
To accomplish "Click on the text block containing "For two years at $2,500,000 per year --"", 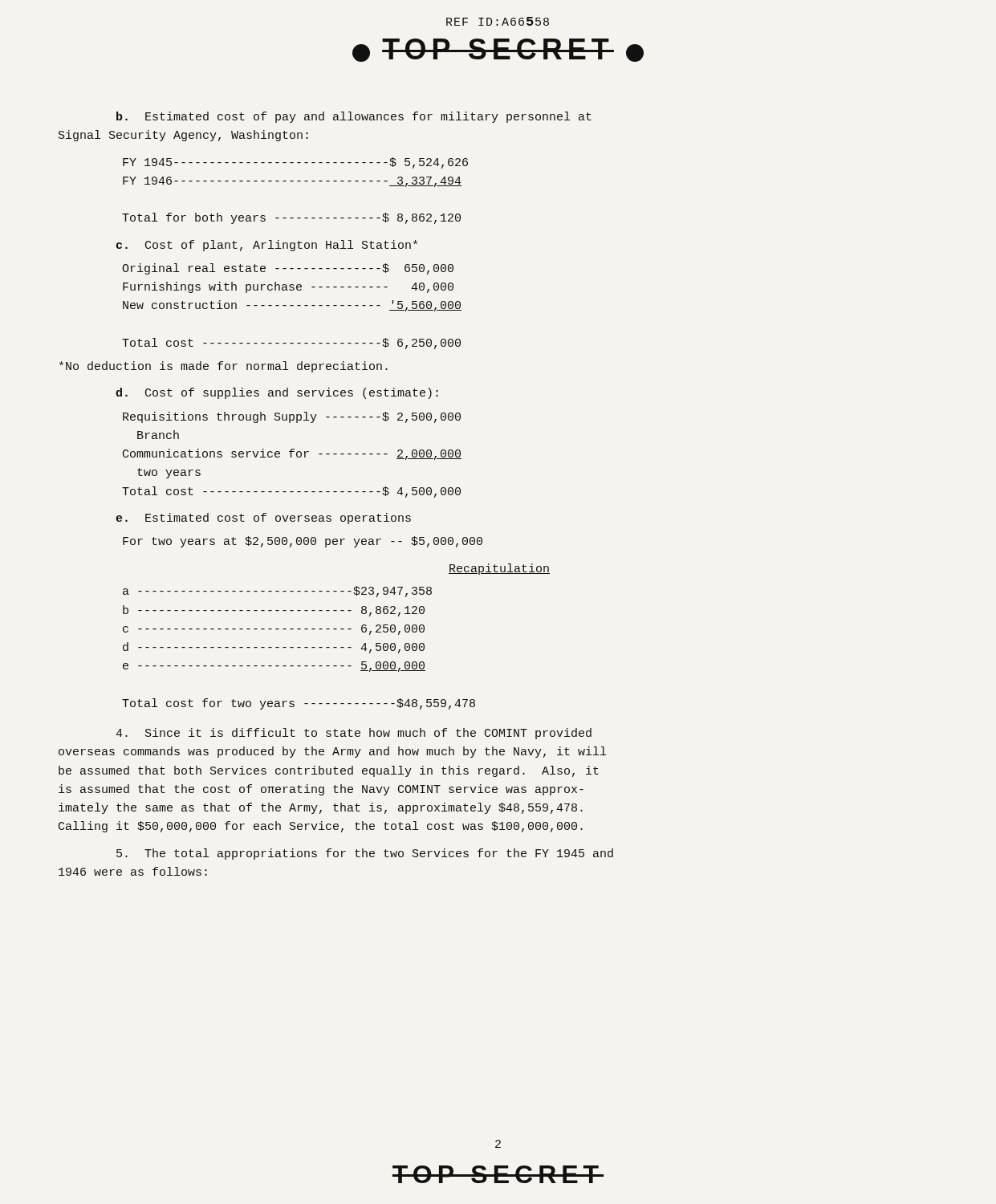I will pyautogui.click(x=303, y=542).
